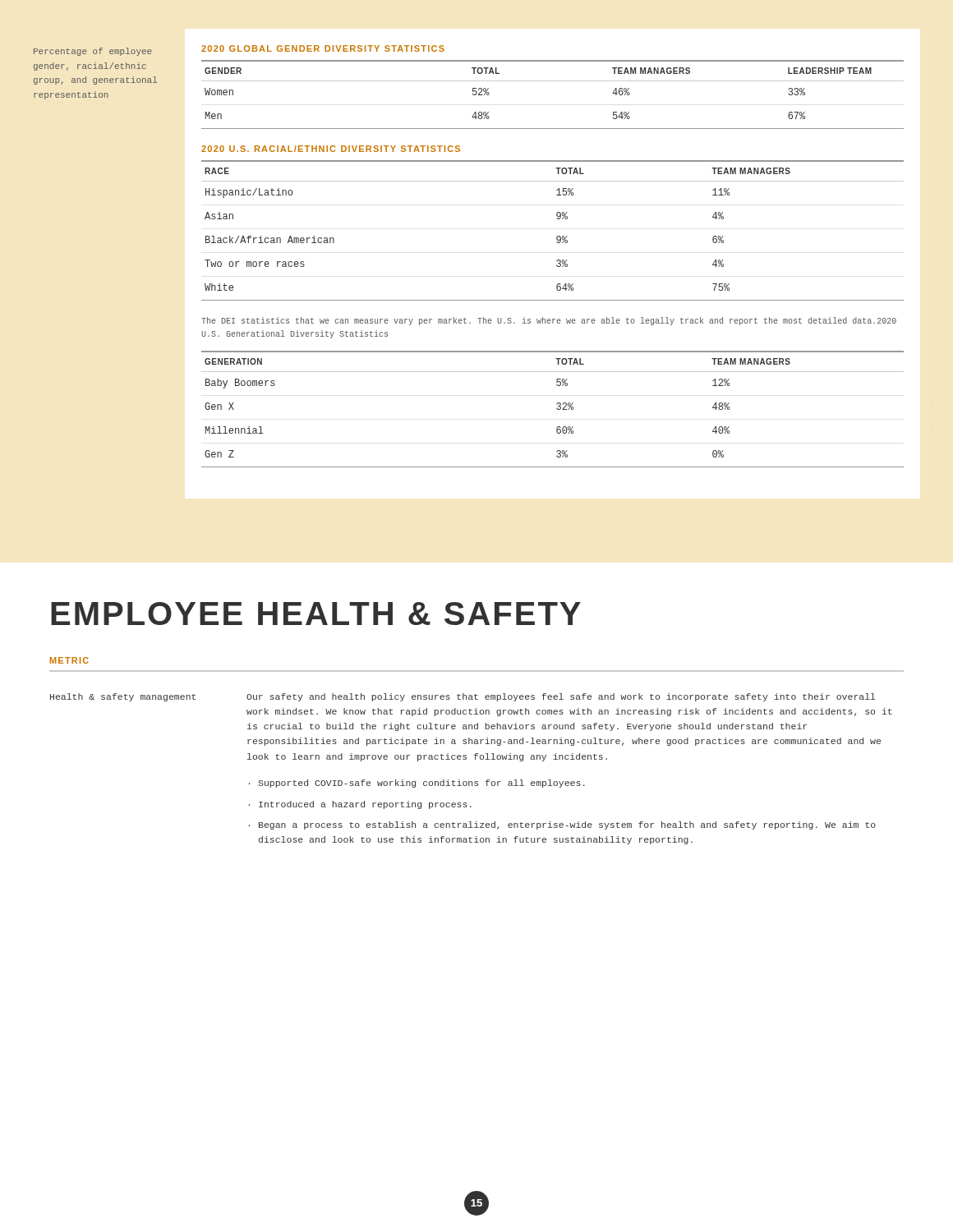Image resolution: width=953 pixels, height=1232 pixels.
Task: Find "Introduced a hazard reporting process." on this page
Action: click(366, 804)
